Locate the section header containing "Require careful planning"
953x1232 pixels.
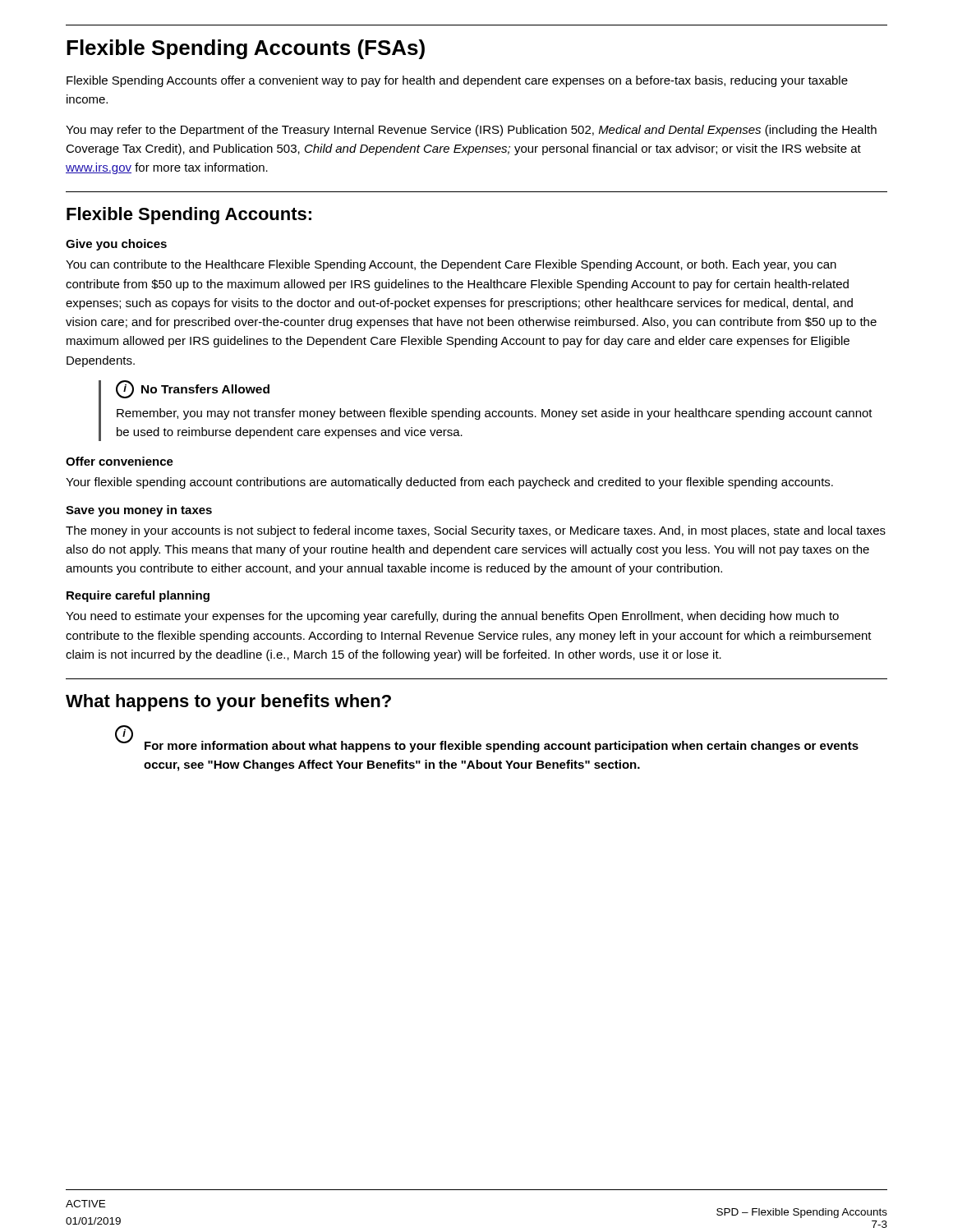[138, 596]
